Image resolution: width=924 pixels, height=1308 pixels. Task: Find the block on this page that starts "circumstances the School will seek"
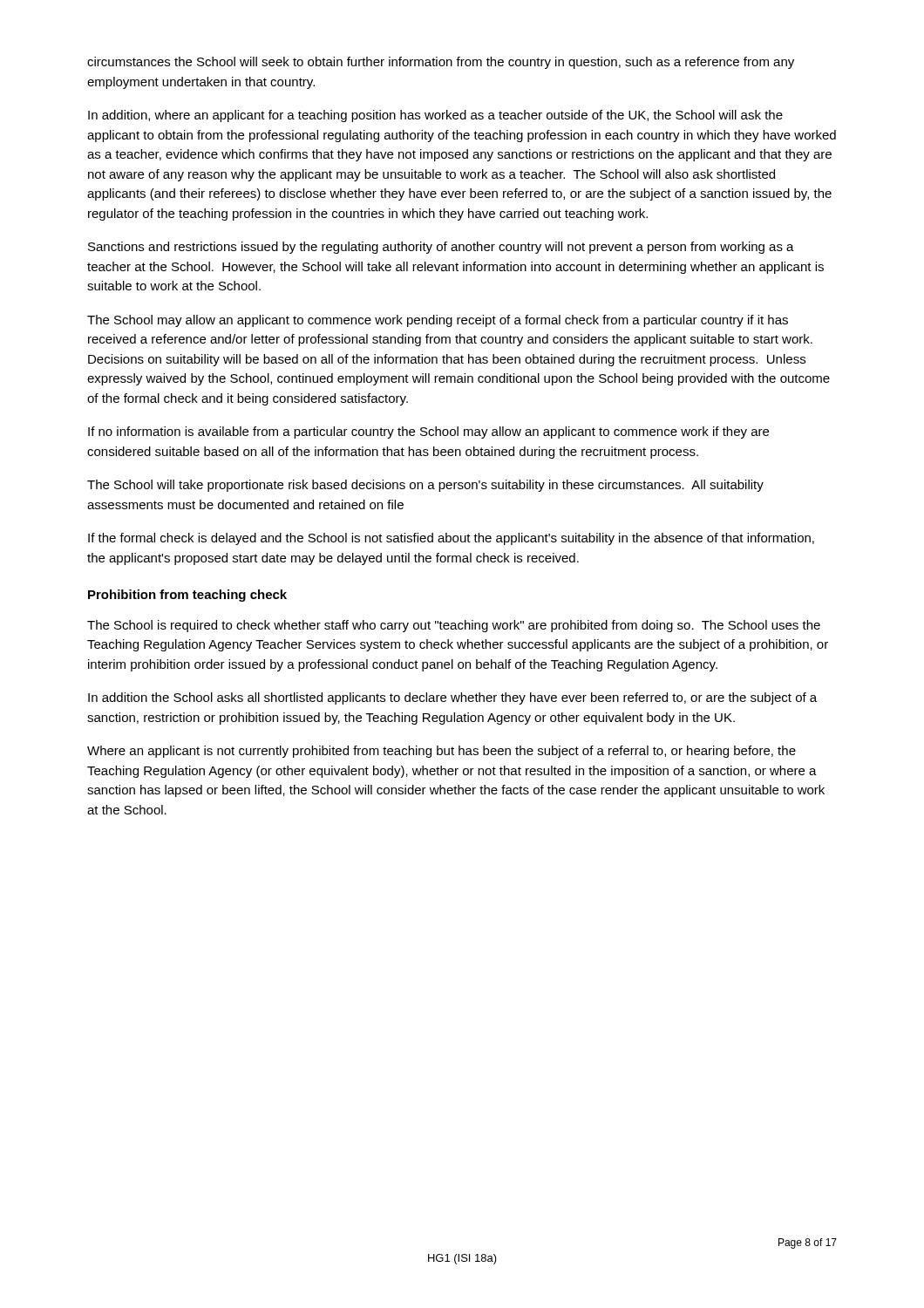[x=441, y=71]
